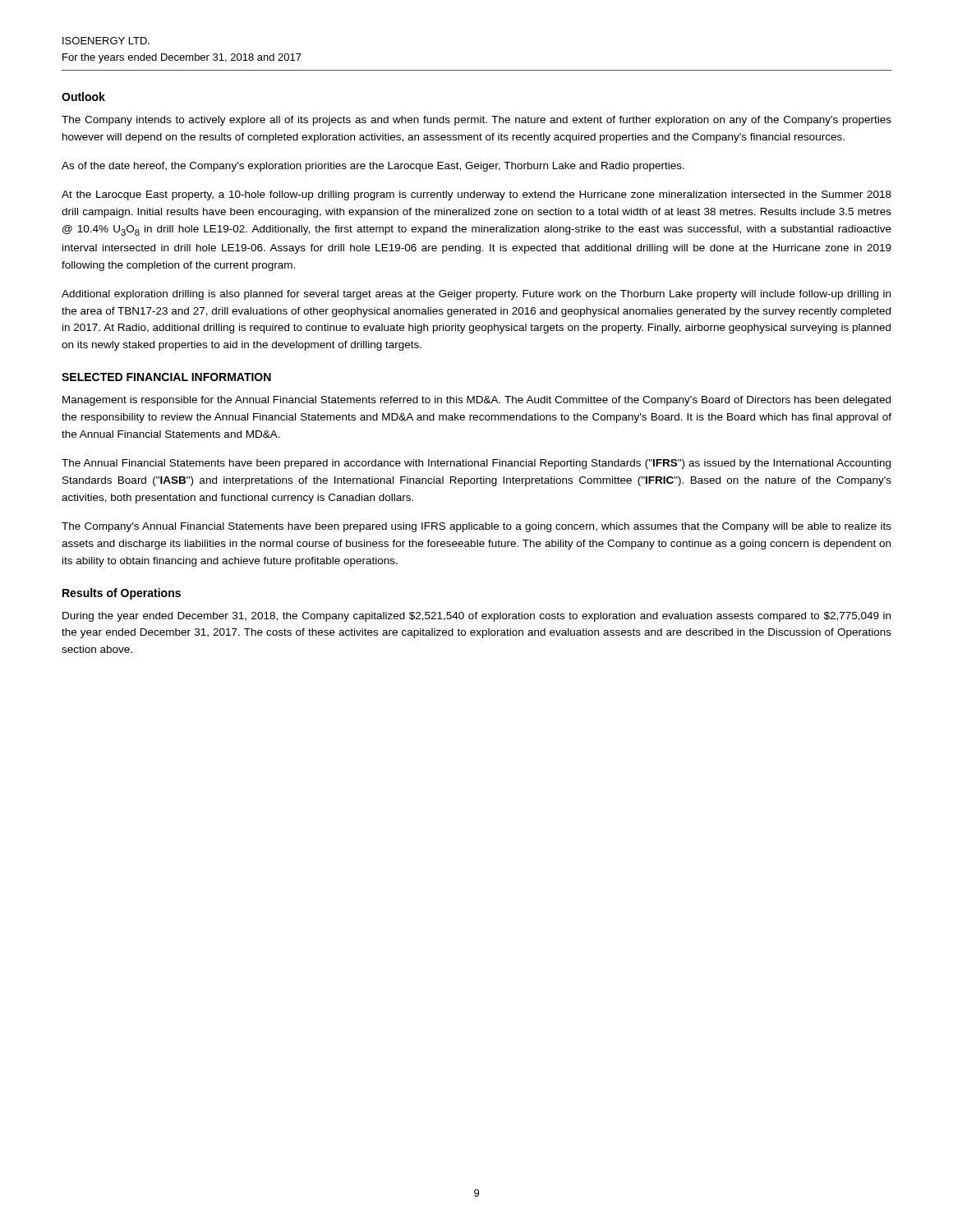The height and width of the screenshot is (1232, 953).
Task: Where is the passage that starts "During the year ended December"?
Action: tap(476, 632)
